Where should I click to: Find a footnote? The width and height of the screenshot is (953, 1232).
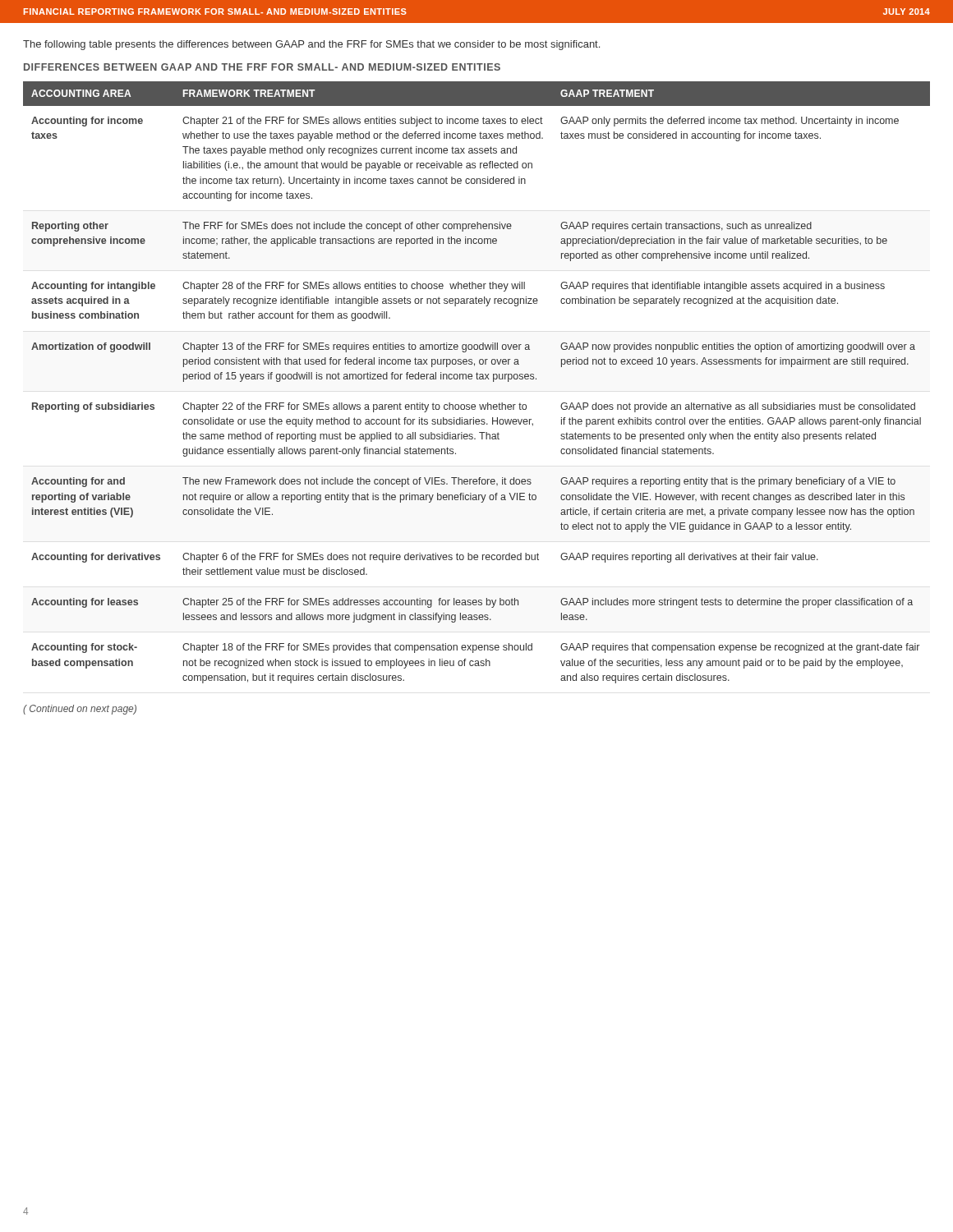(x=80, y=709)
